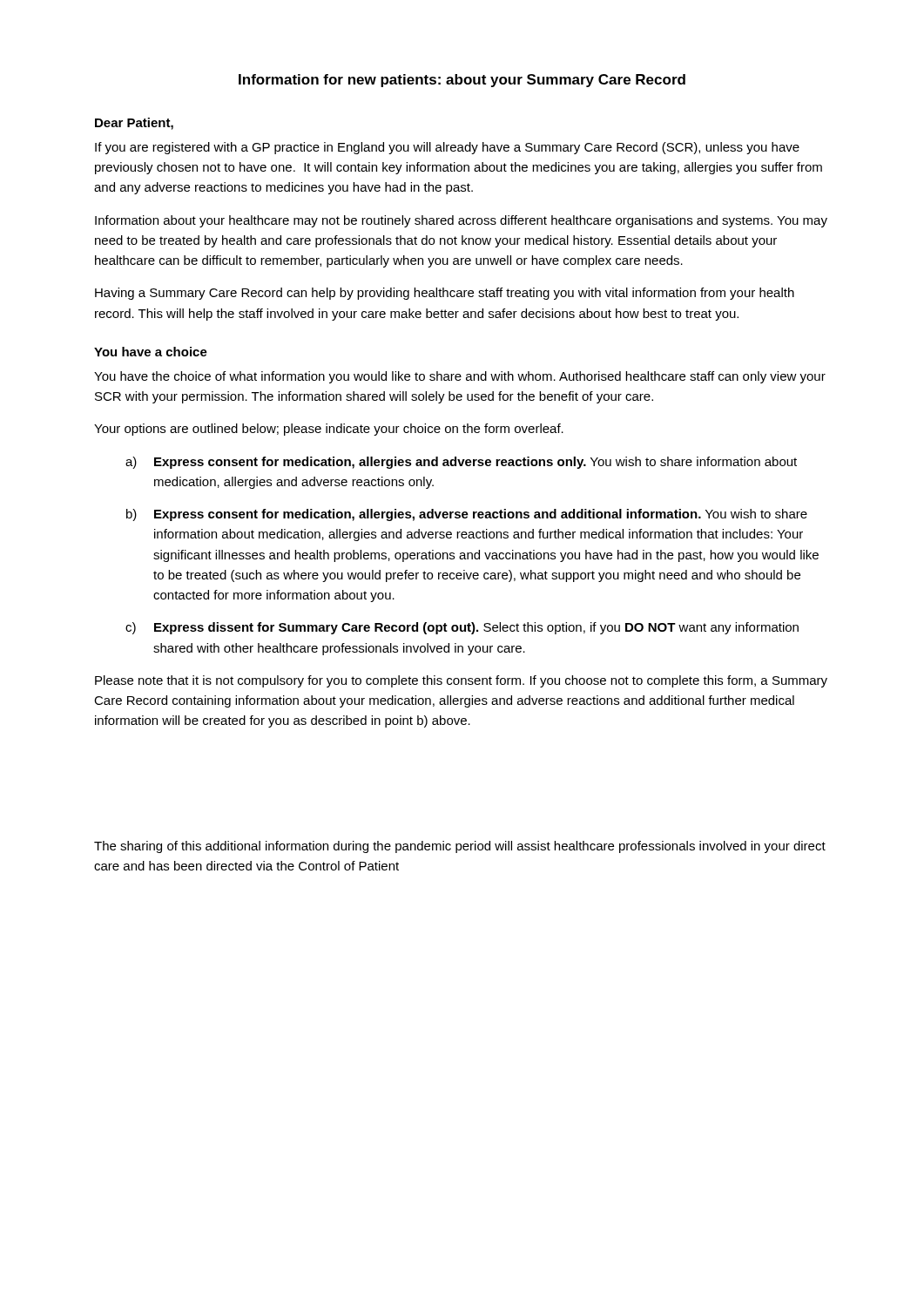Select the list item that says "c) Express dissent for Summary Care Record"

[x=478, y=637]
